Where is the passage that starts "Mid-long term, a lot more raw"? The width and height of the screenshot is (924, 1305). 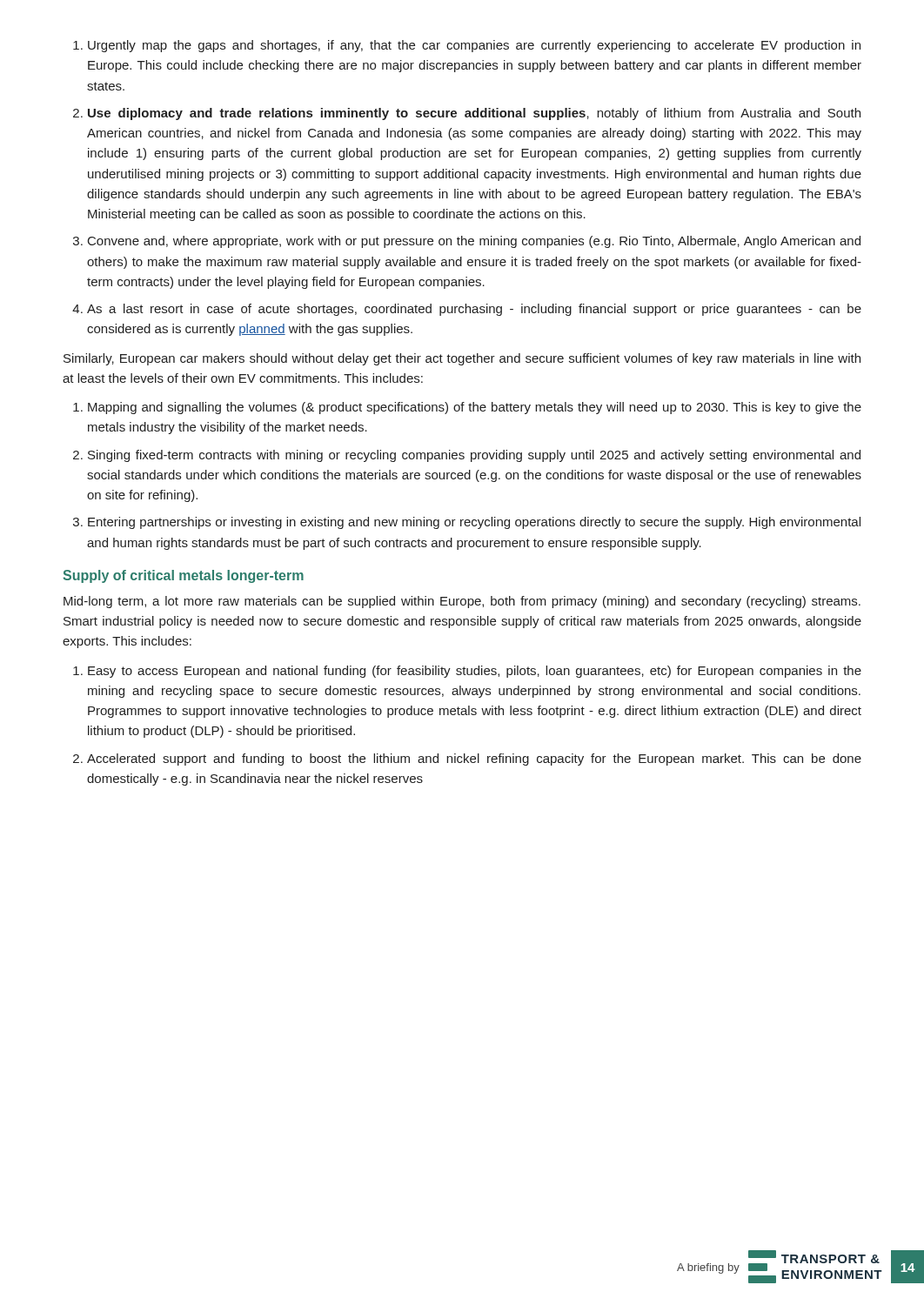click(462, 621)
